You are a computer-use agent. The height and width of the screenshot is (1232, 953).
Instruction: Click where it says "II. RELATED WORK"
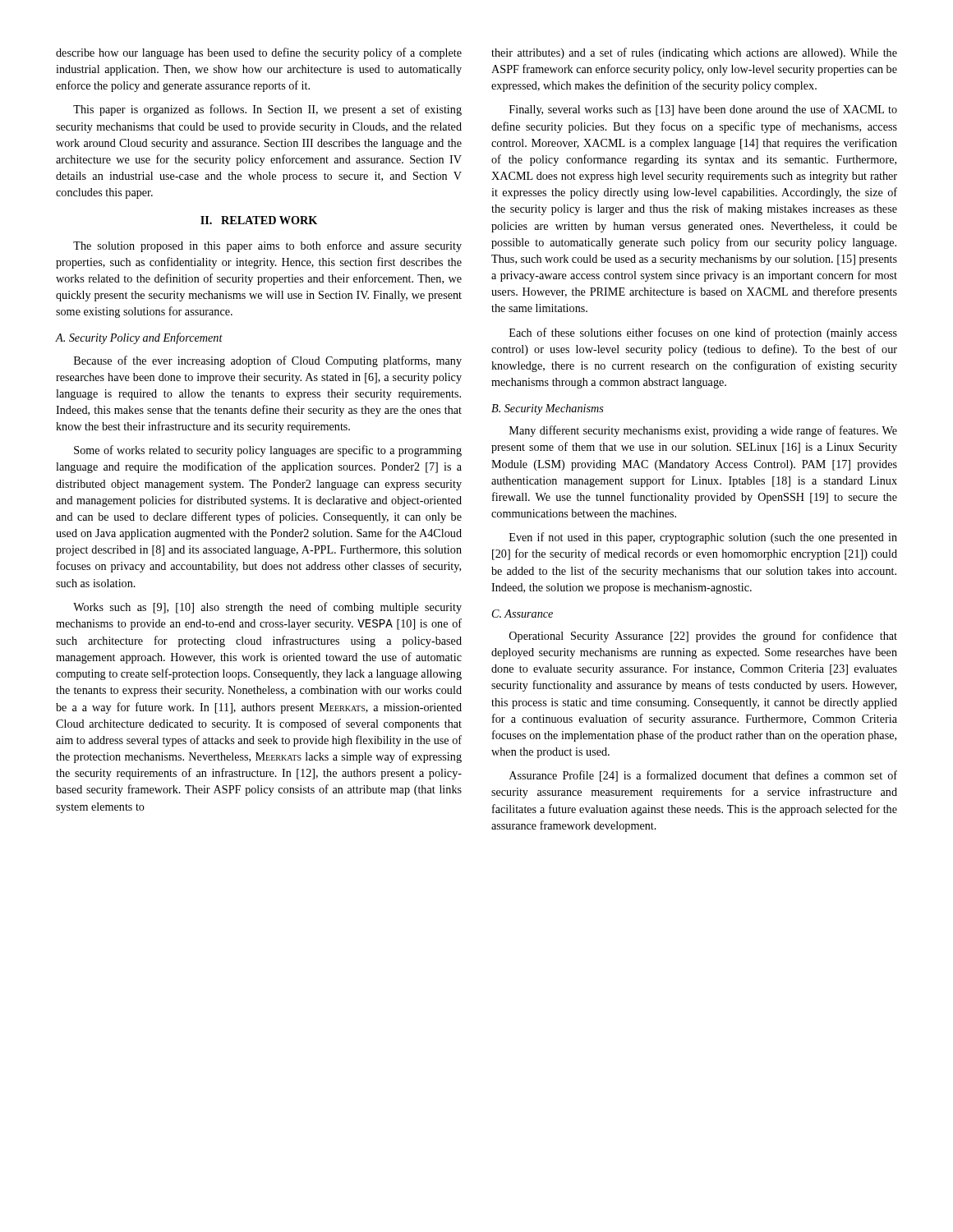pos(259,220)
